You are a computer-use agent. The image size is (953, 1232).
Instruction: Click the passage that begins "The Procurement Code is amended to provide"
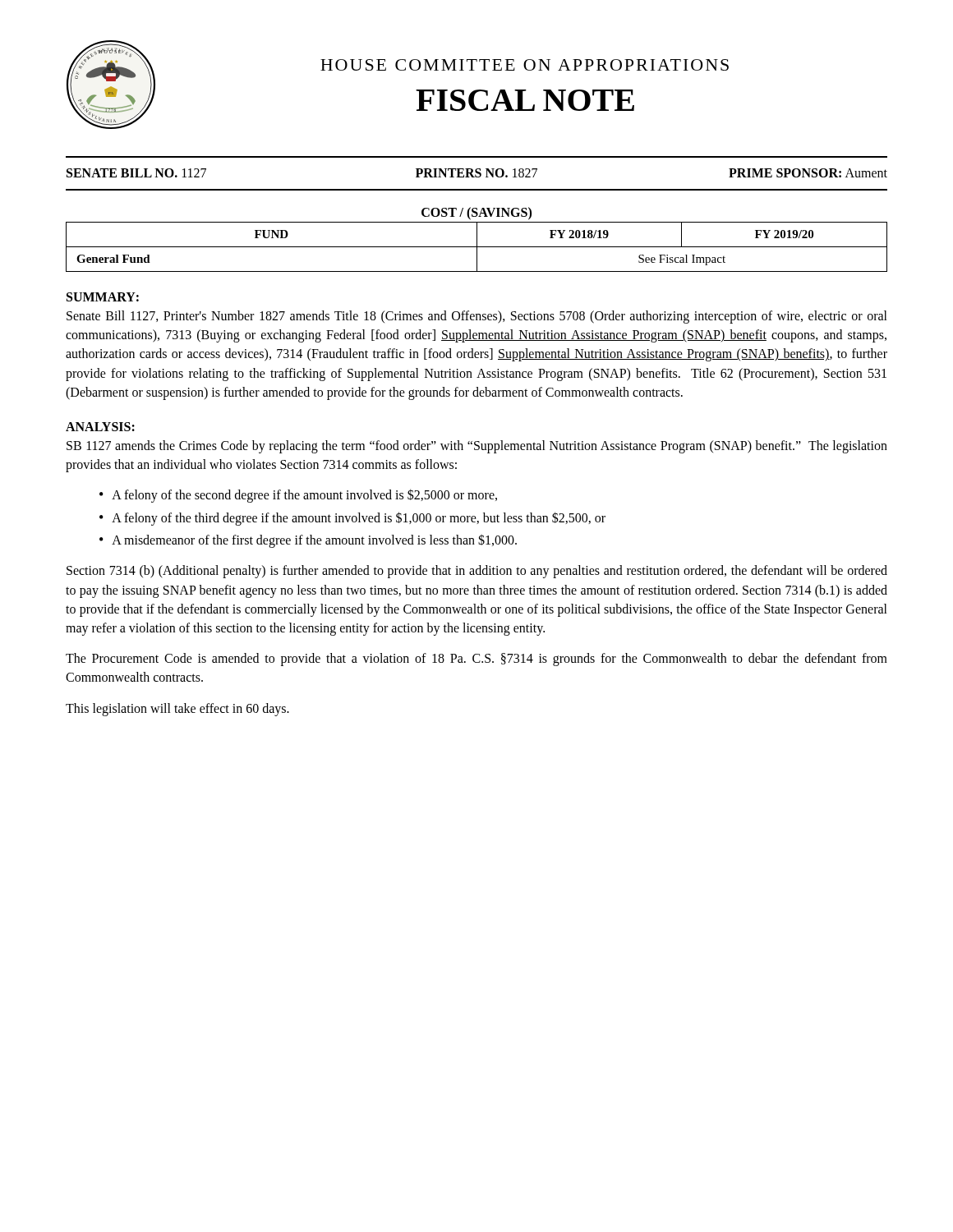click(476, 668)
